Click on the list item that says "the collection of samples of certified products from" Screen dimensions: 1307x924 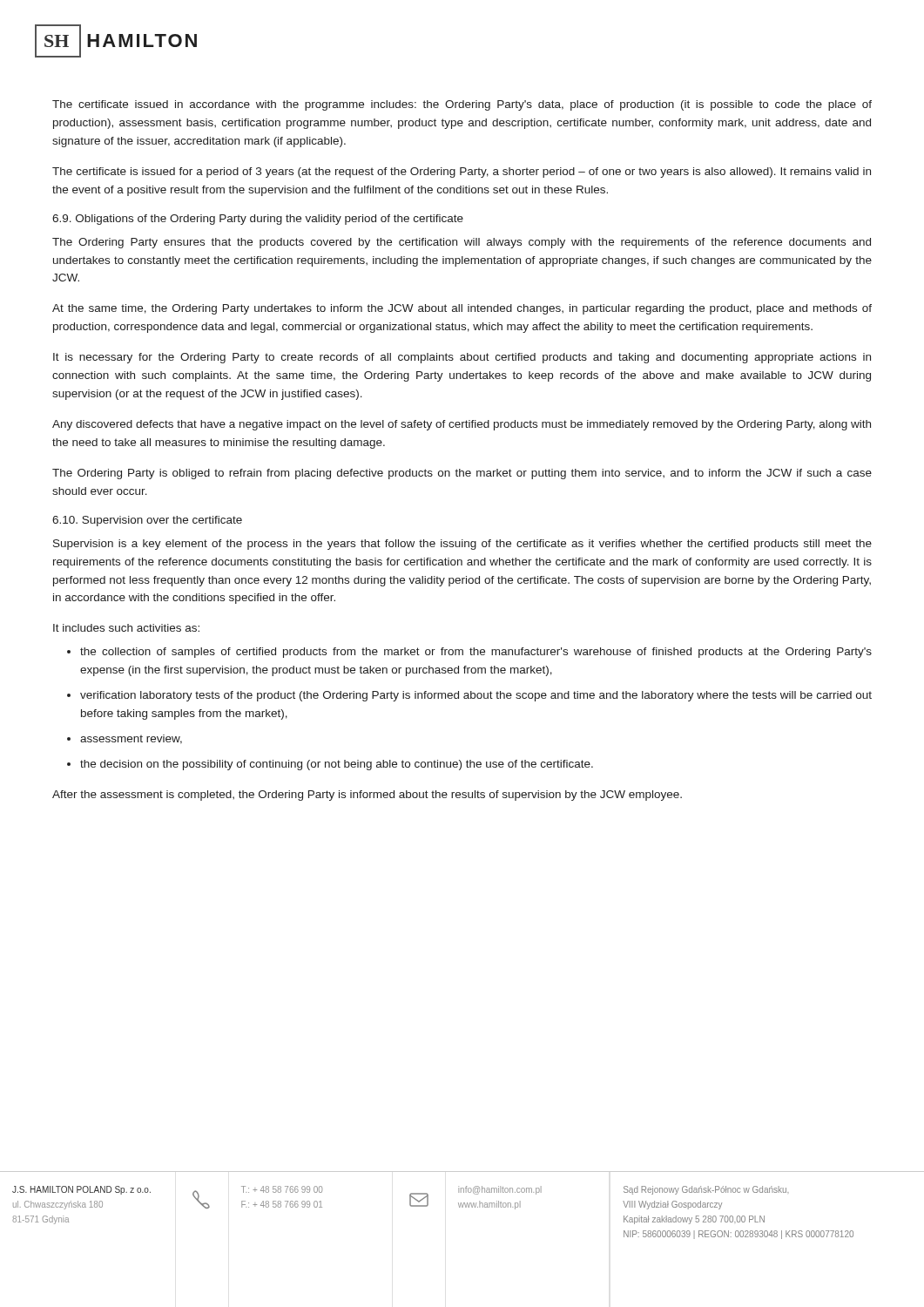(476, 661)
